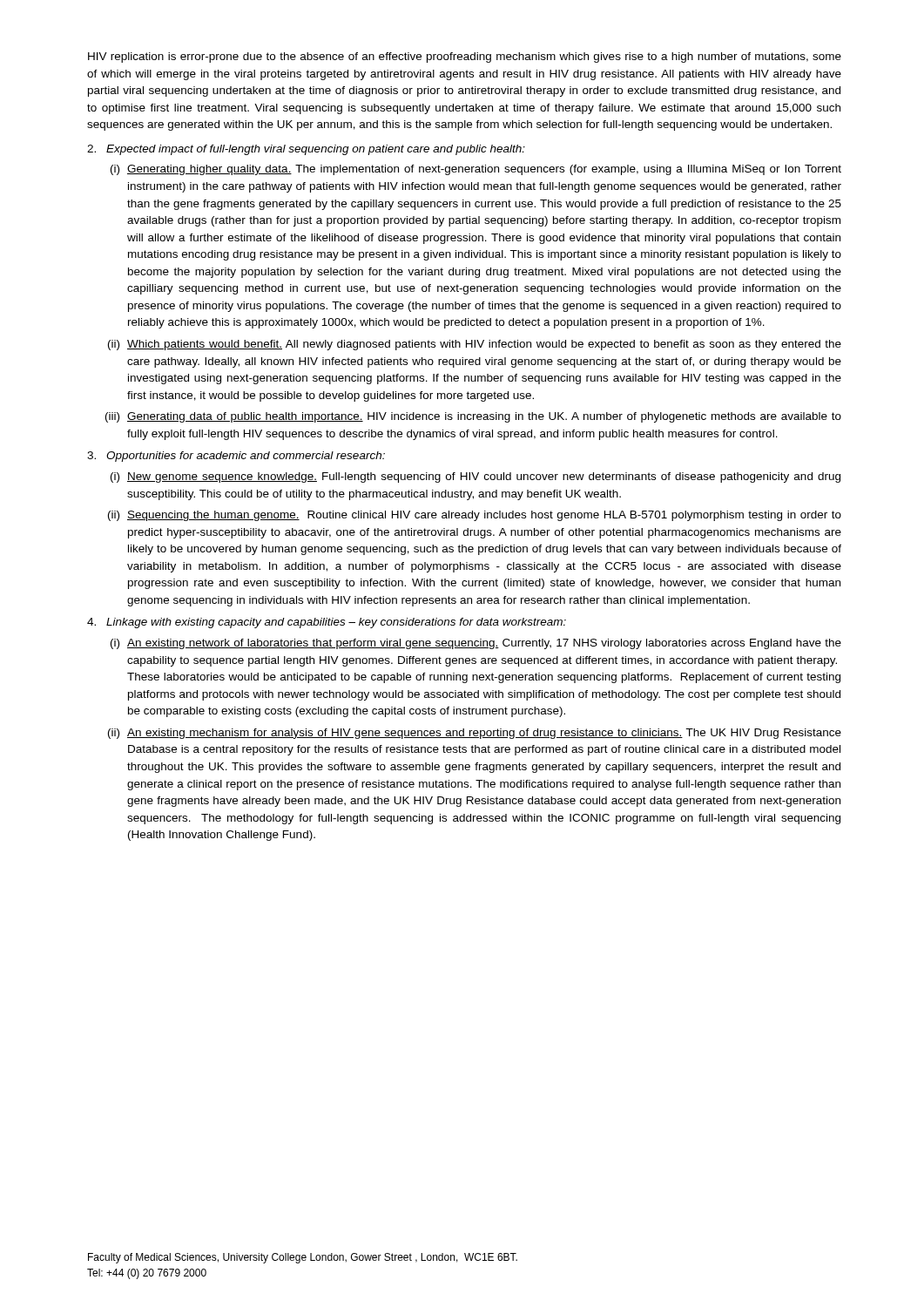
Task: Navigate to the passage starting "4. Linkage with existing capacity and capabilities –"
Action: pos(464,729)
